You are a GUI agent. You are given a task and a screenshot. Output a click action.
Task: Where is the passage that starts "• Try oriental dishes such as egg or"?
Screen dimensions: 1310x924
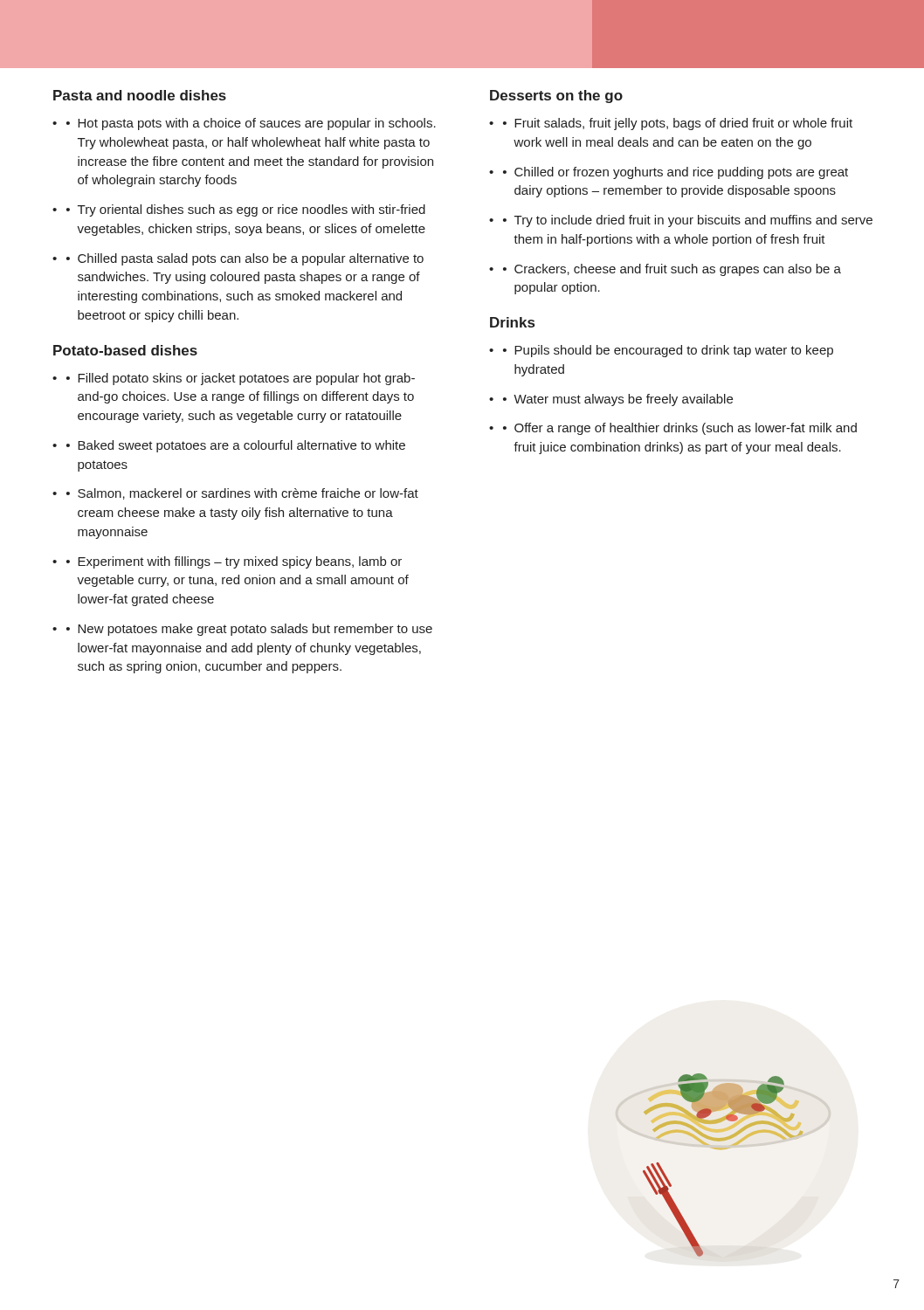pyautogui.click(x=251, y=219)
